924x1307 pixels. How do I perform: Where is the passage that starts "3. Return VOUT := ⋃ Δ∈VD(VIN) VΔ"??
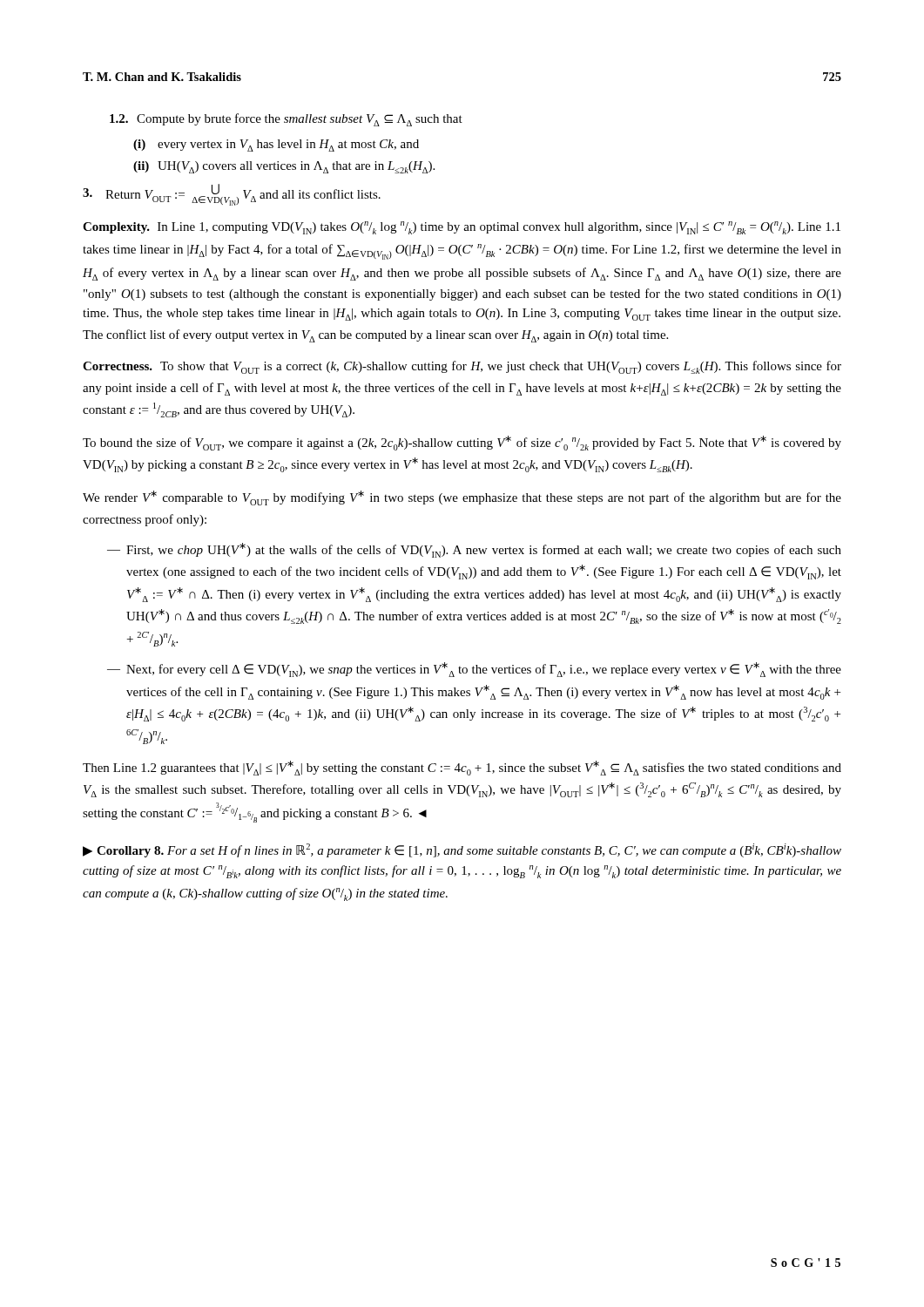(x=232, y=195)
